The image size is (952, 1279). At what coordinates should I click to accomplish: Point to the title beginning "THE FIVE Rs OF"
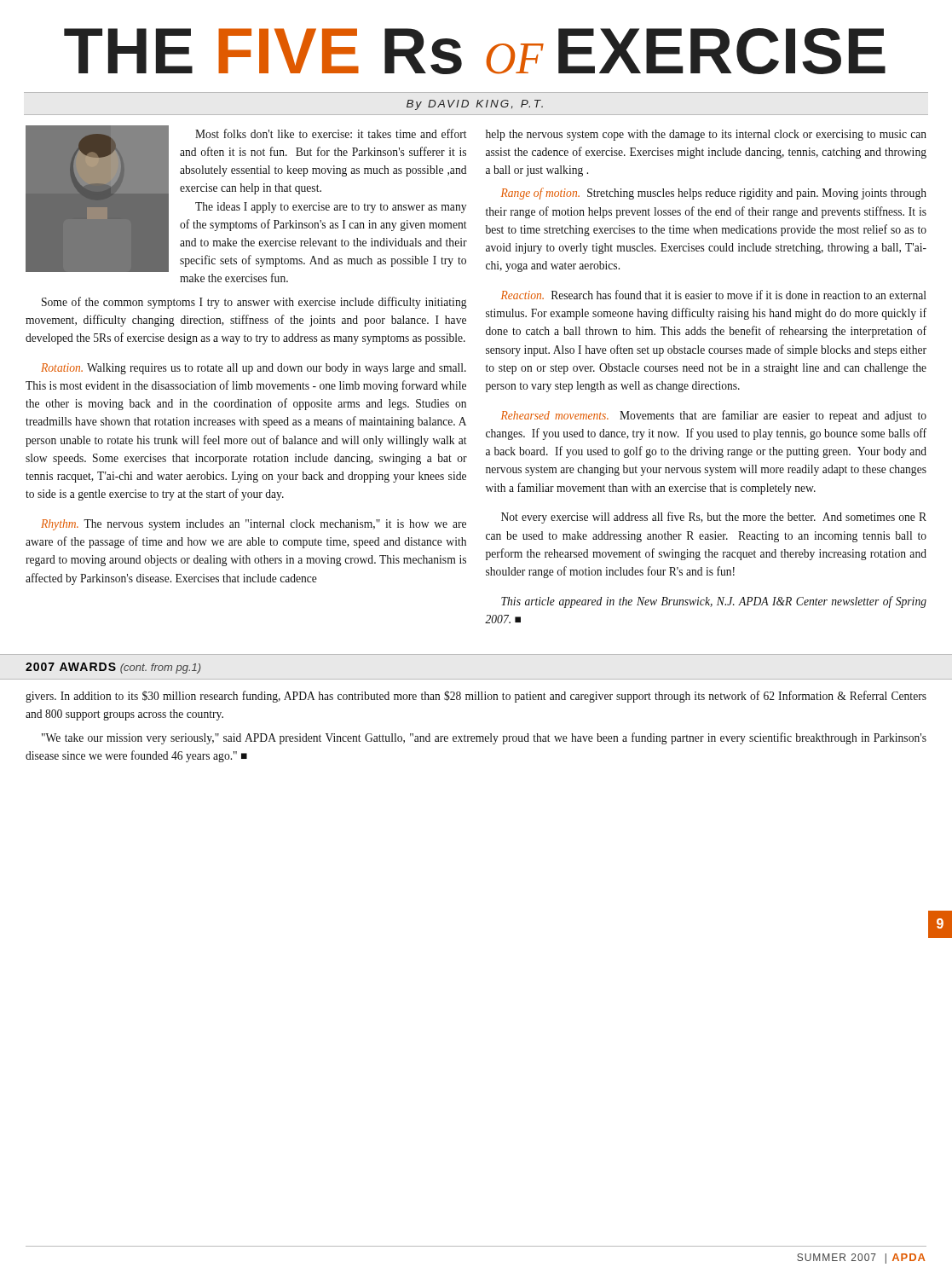pyautogui.click(x=476, y=50)
